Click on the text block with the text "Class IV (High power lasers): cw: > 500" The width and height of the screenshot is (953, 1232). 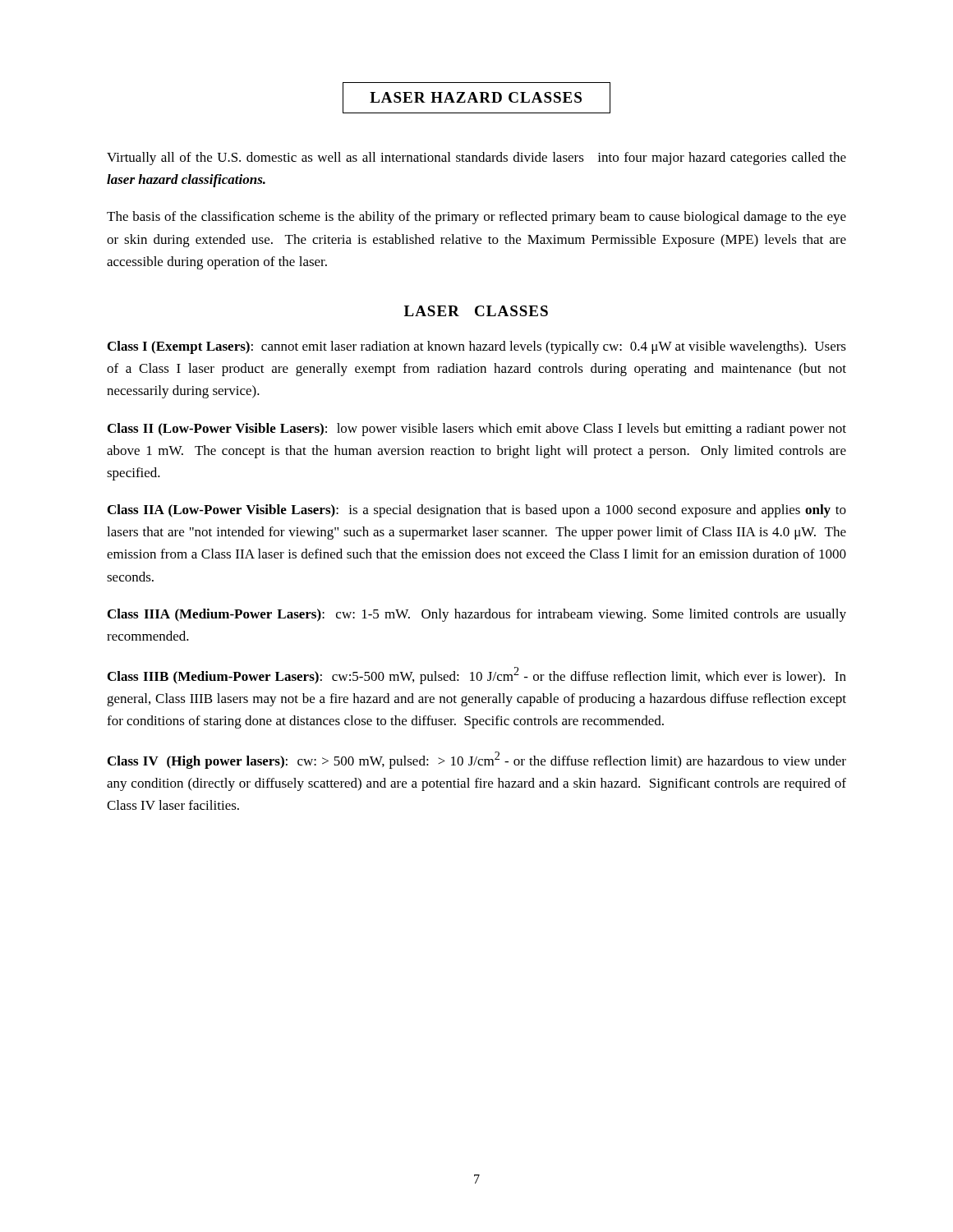[x=476, y=781]
